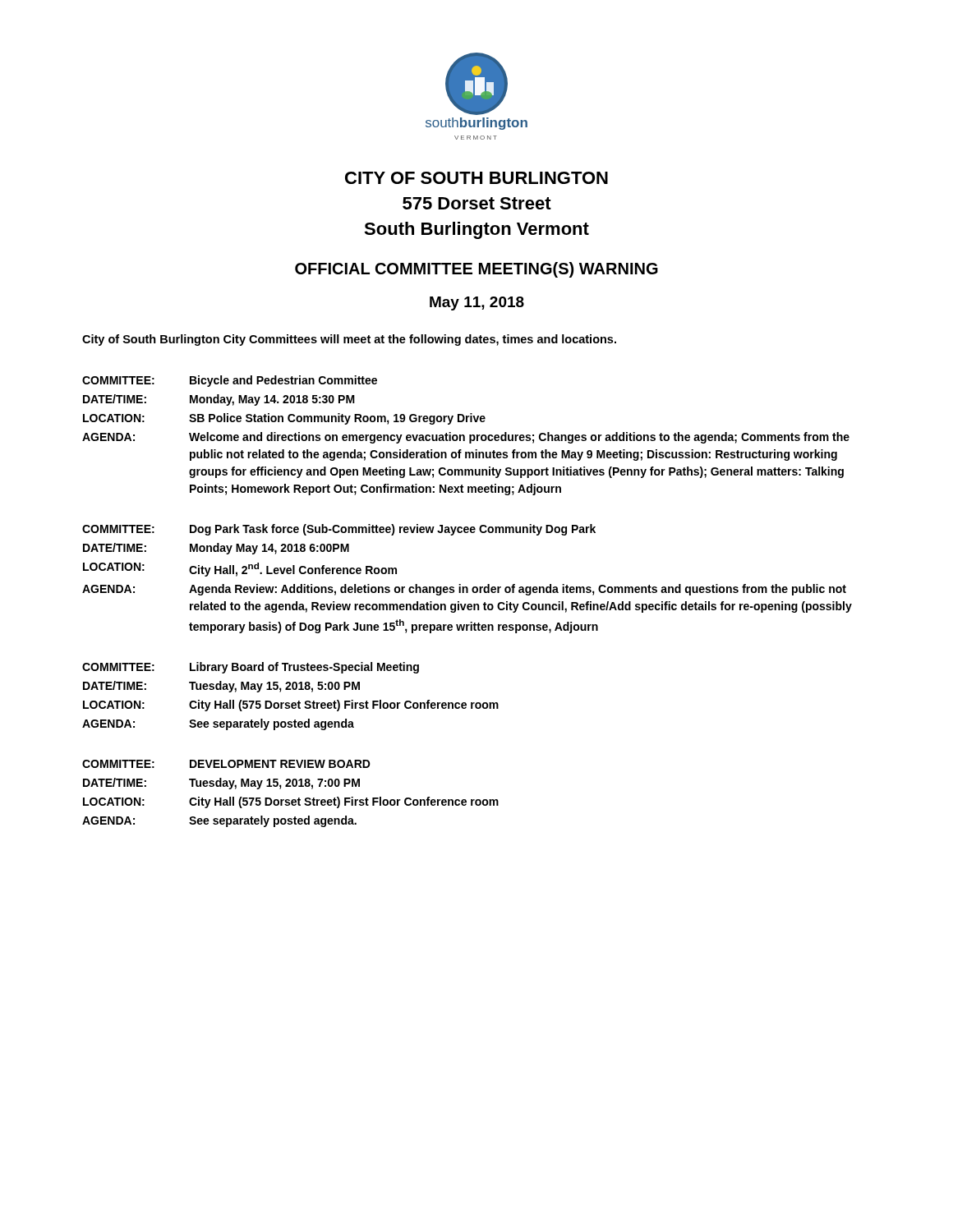Click on the section header with the text "OFFICIAL COMMITTEE MEETING(S)"

[x=476, y=269]
